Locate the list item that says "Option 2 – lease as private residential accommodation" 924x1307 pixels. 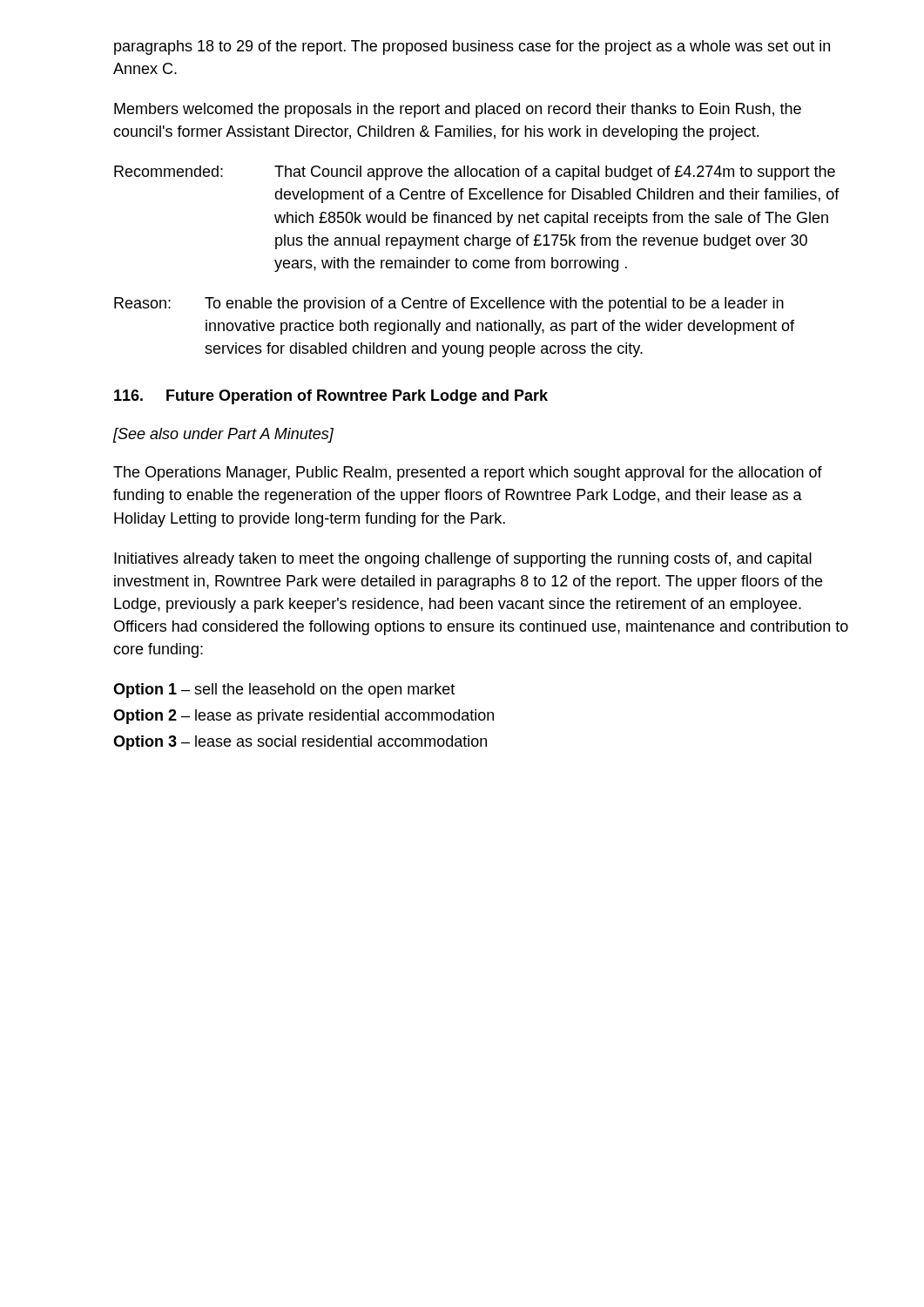(x=304, y=716)
